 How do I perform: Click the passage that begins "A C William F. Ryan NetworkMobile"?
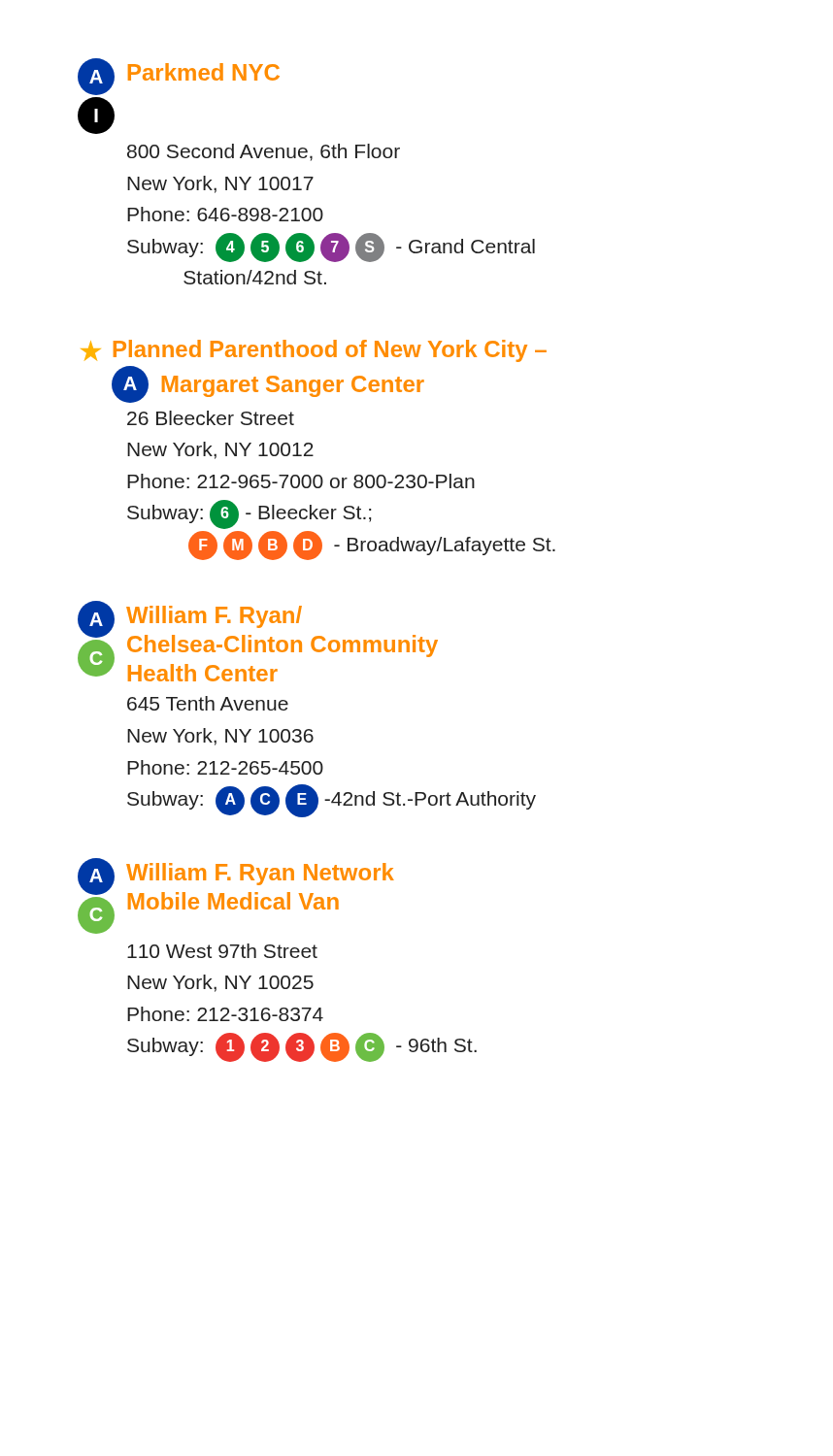click(x=236, y=896)
